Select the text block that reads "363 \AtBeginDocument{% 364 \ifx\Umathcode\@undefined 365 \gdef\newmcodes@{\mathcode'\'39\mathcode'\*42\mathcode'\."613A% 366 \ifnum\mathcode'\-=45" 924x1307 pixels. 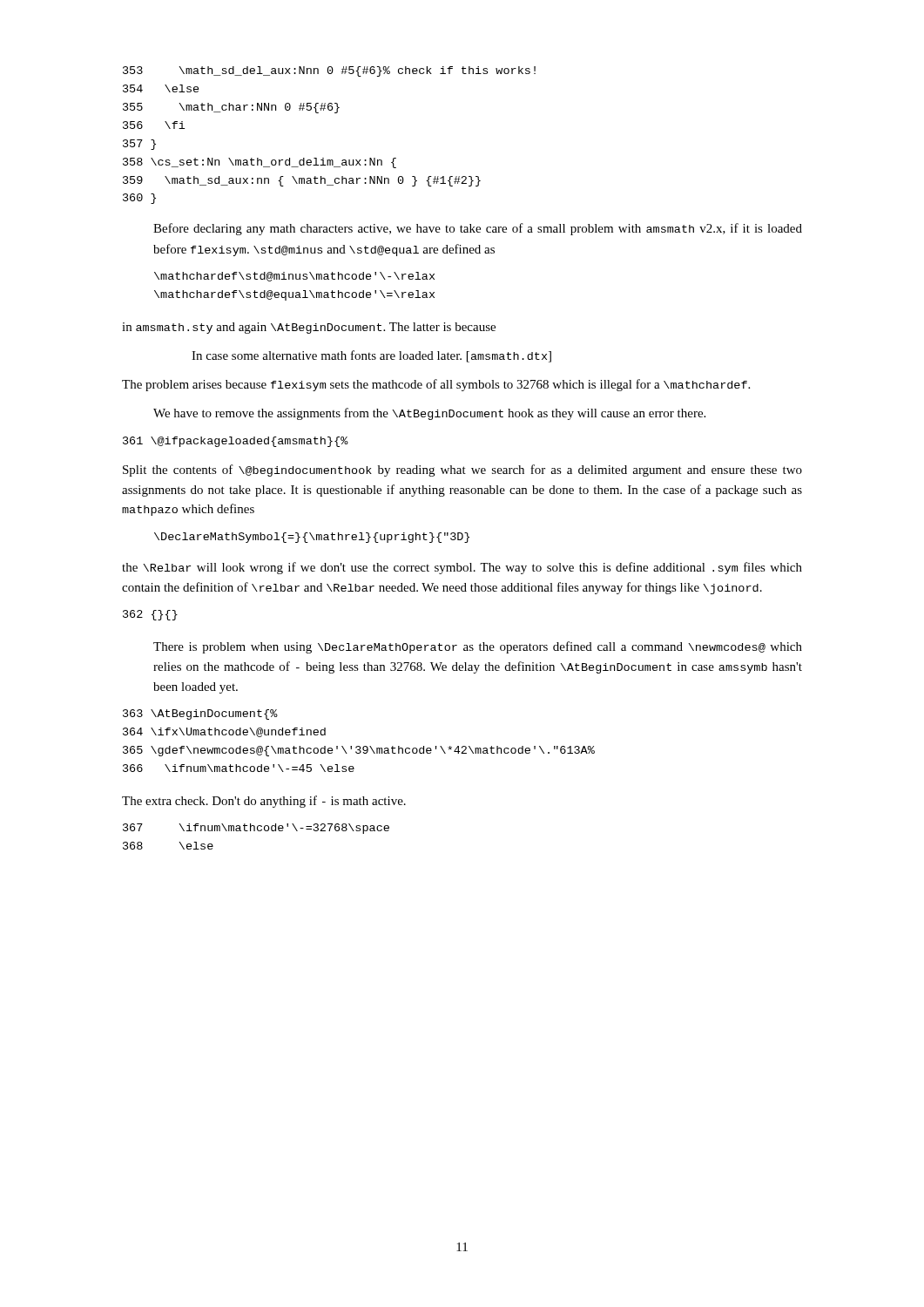(462, 742)
